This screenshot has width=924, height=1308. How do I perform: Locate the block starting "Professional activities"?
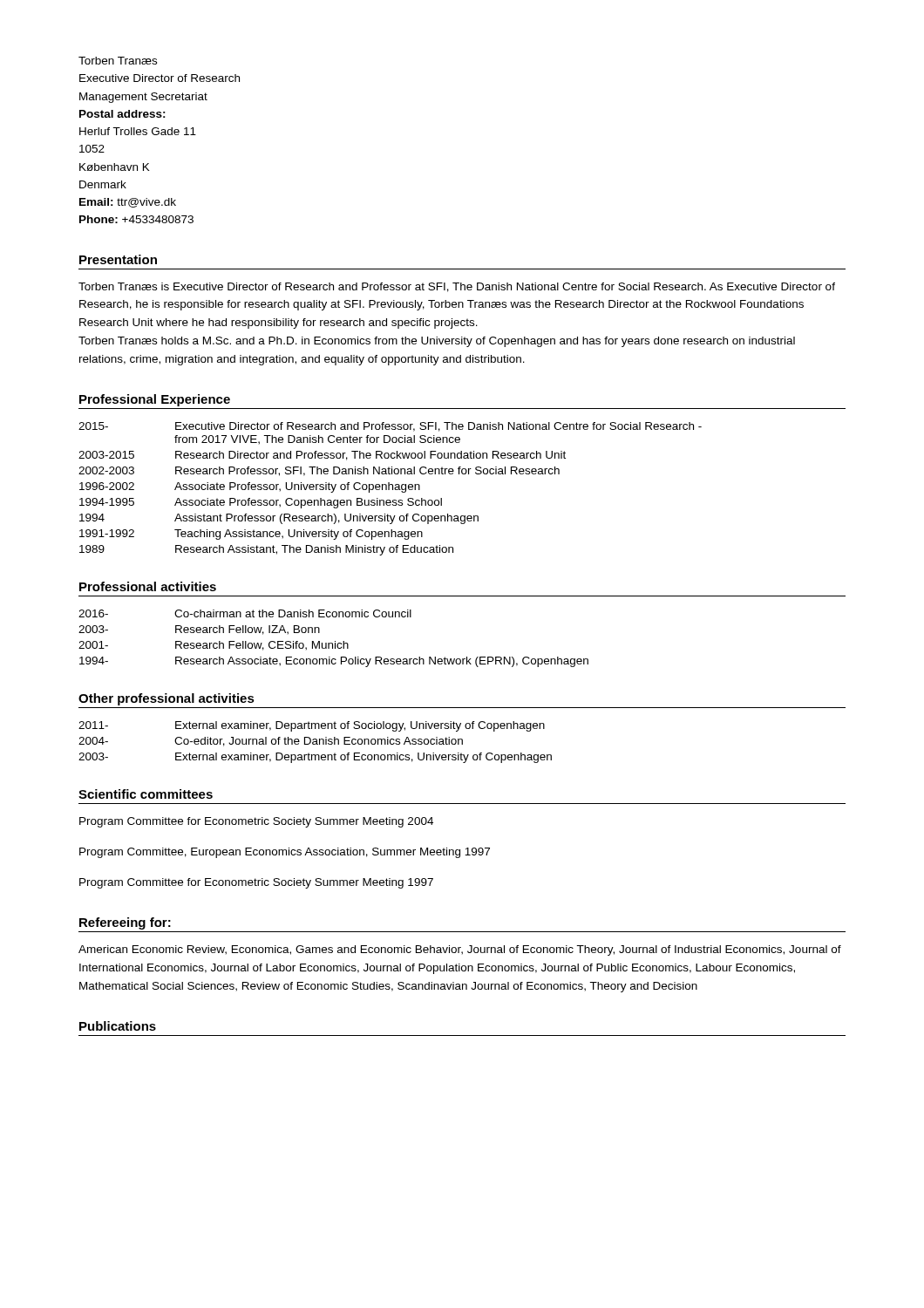pos(147,587)
